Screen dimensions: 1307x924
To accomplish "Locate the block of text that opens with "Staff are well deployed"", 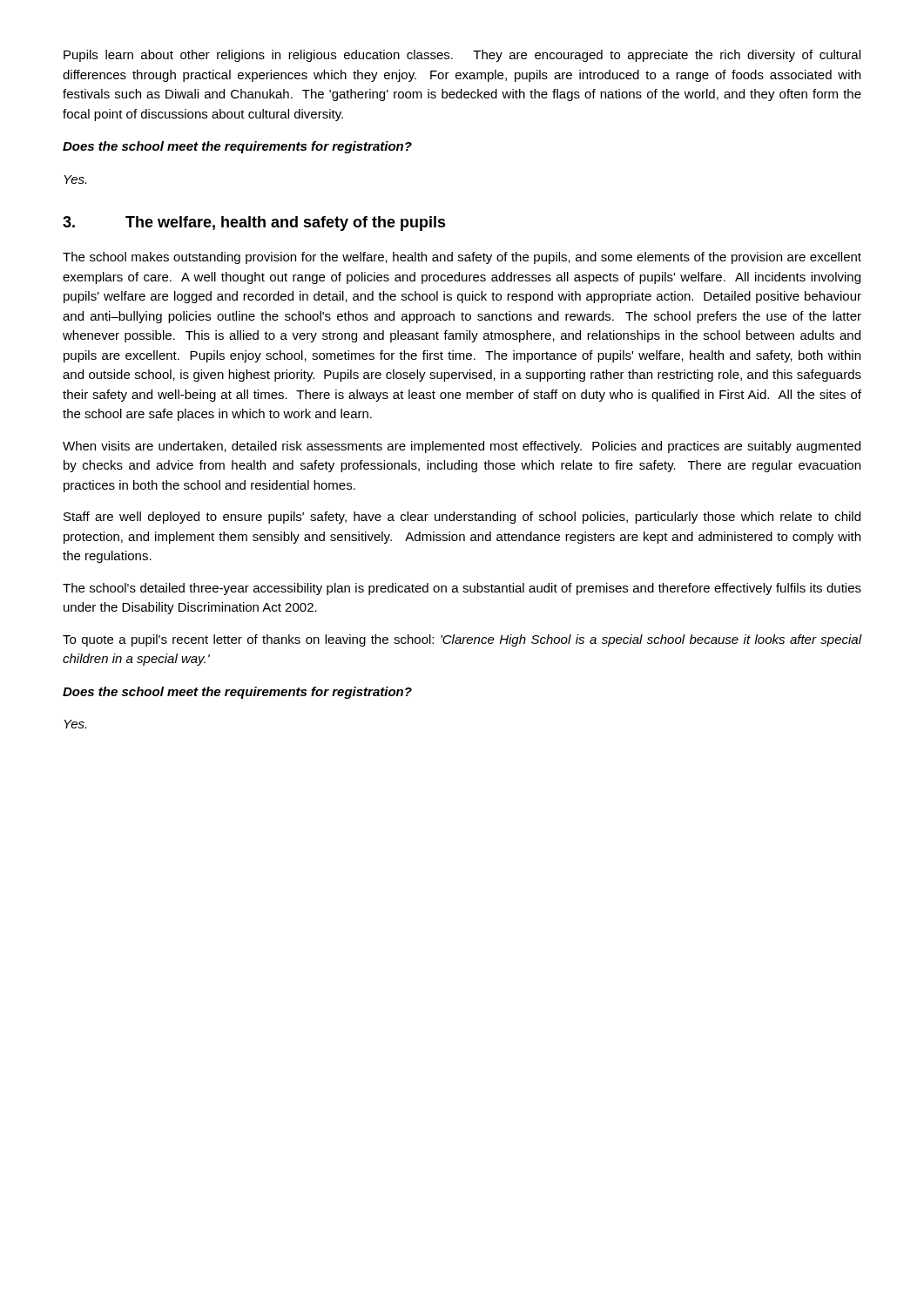I will coord(462,536).
